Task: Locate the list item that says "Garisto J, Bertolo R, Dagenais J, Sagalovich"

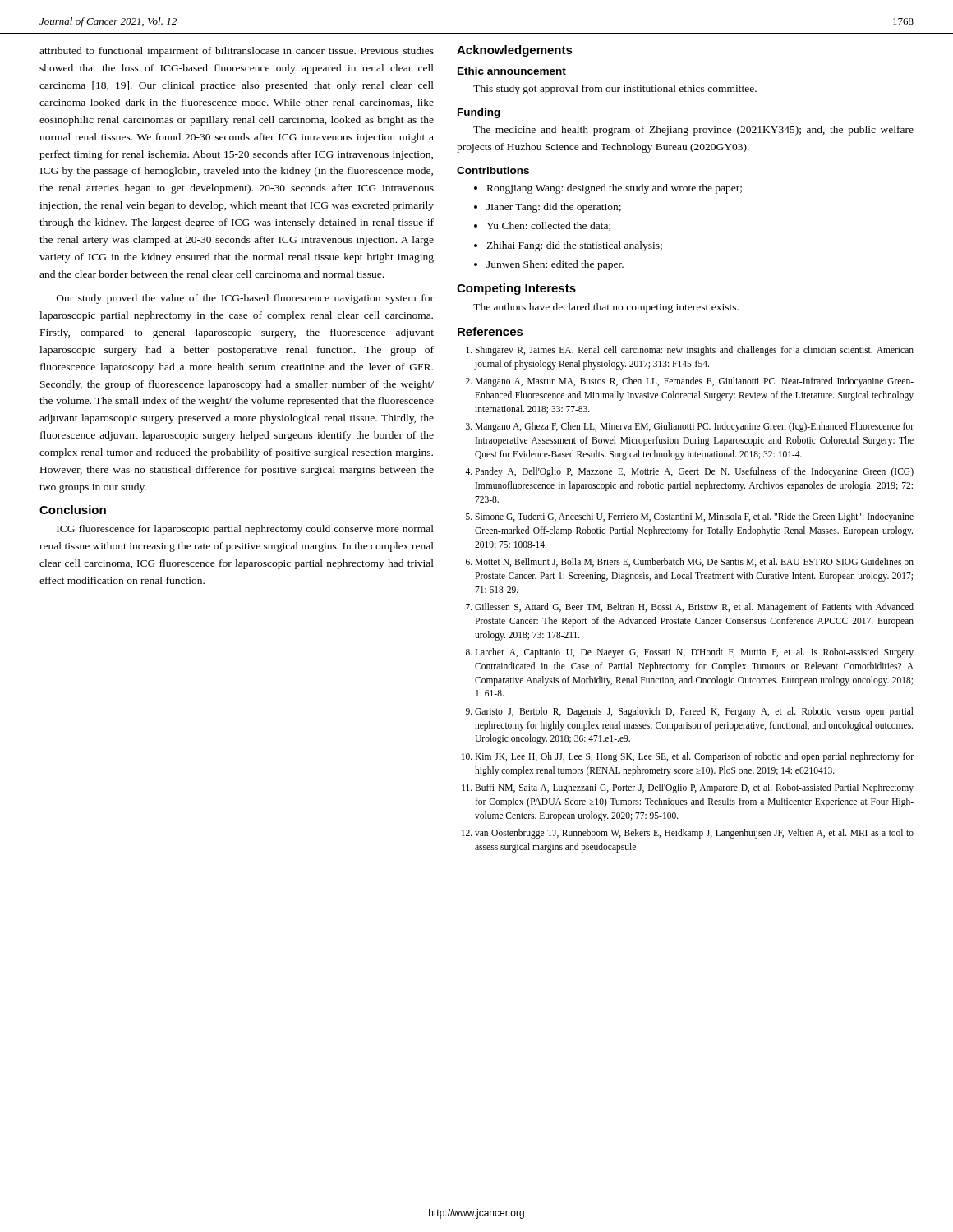Action: coord(694,725)
